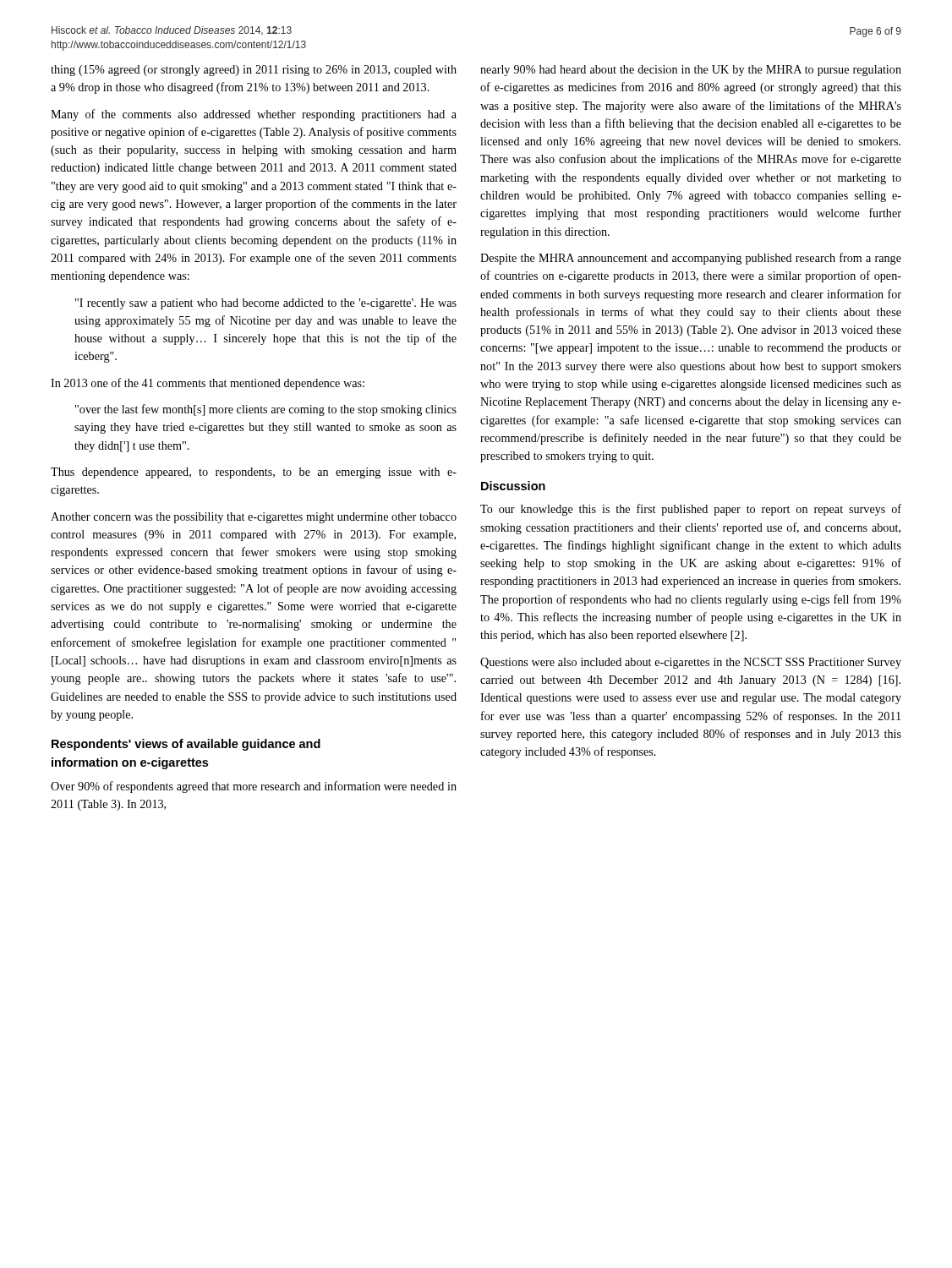This screenshot has height=1268, width=952.
Task: Point to the block beginning "Another concern was the possibility"
Action: 254,616
